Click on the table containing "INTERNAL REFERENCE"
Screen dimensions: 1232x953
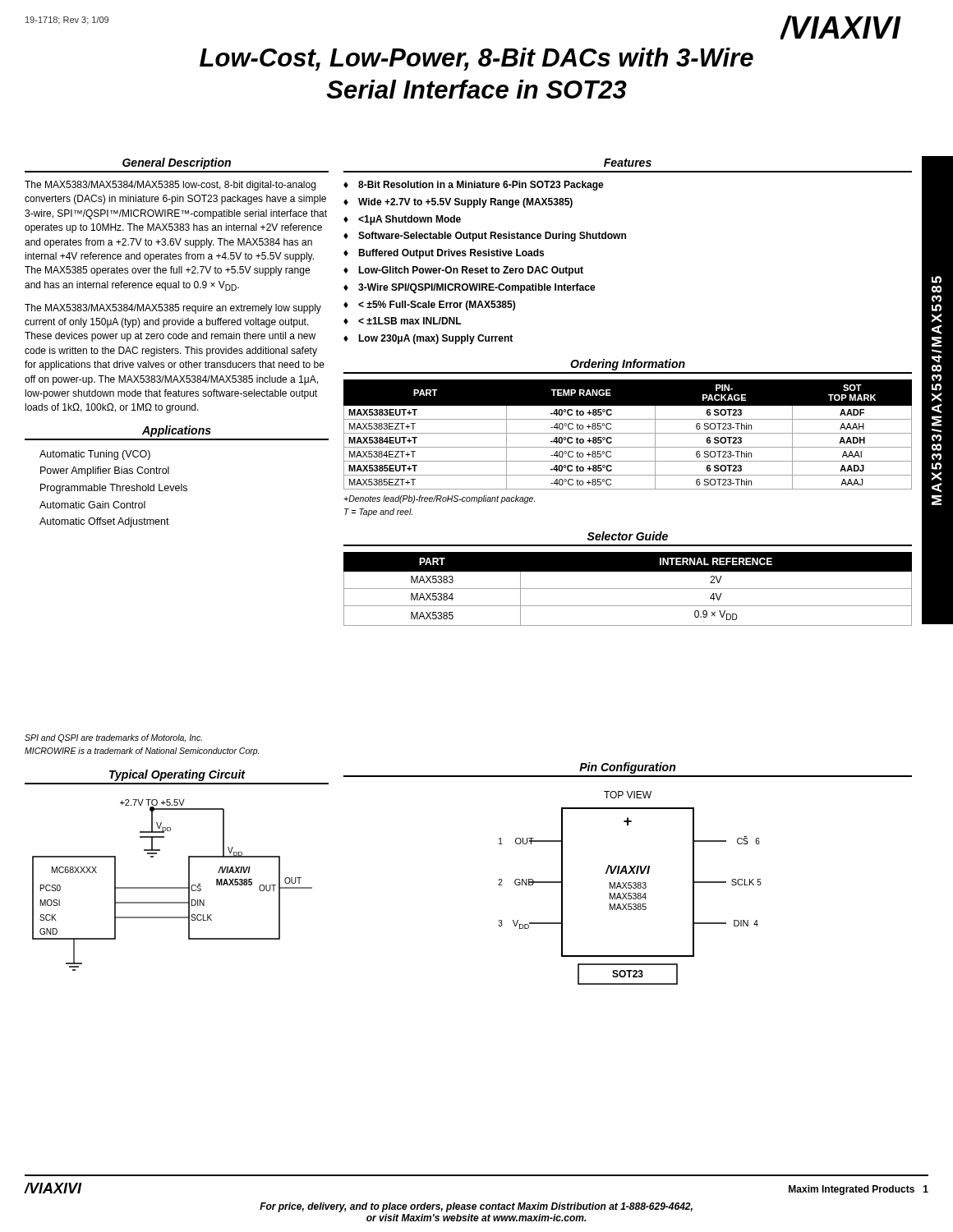[628, 589]
